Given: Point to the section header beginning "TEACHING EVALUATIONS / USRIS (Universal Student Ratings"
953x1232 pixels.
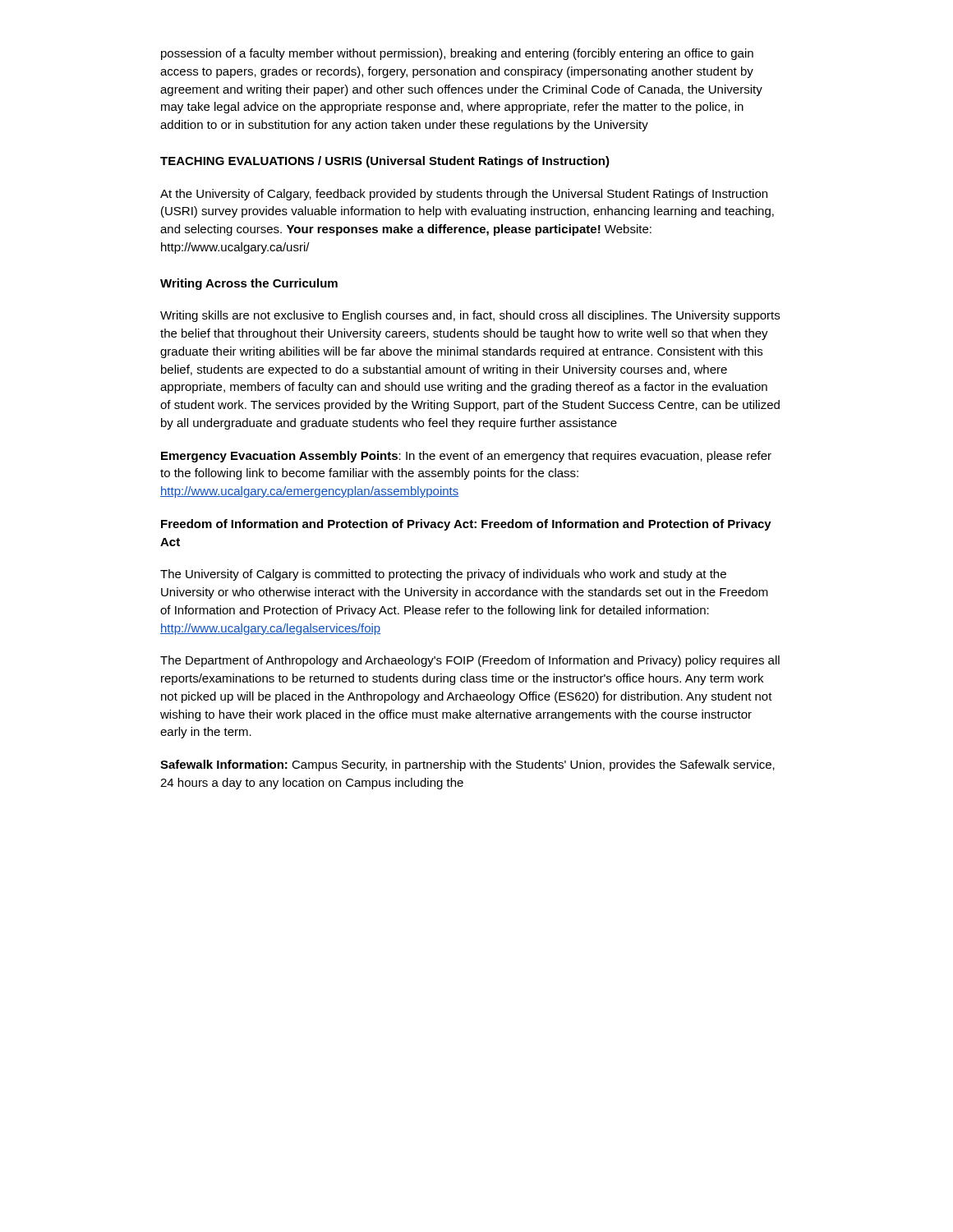Looking at the screenshot, I should 385,160.
